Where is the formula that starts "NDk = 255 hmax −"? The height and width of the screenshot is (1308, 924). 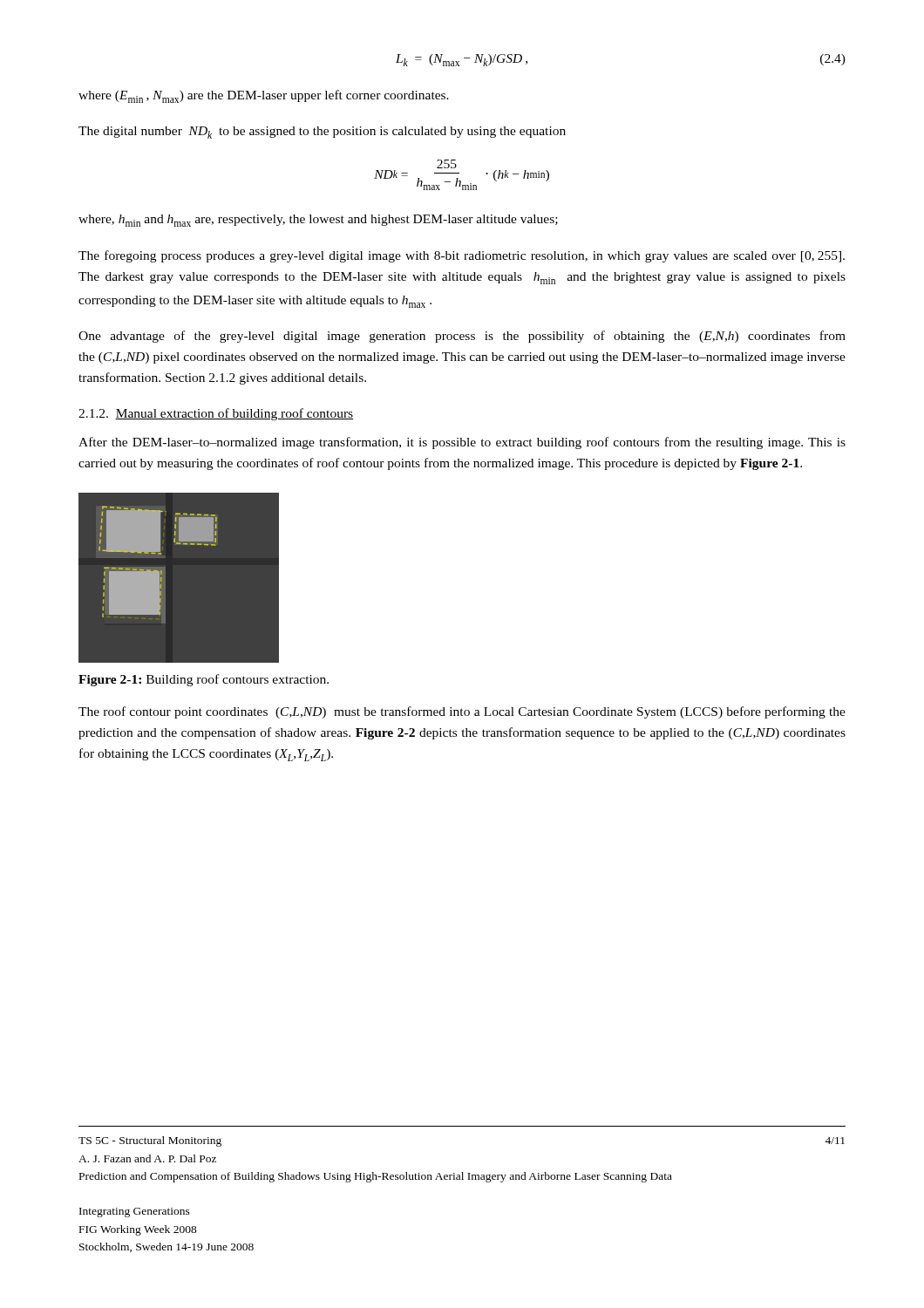462,175
